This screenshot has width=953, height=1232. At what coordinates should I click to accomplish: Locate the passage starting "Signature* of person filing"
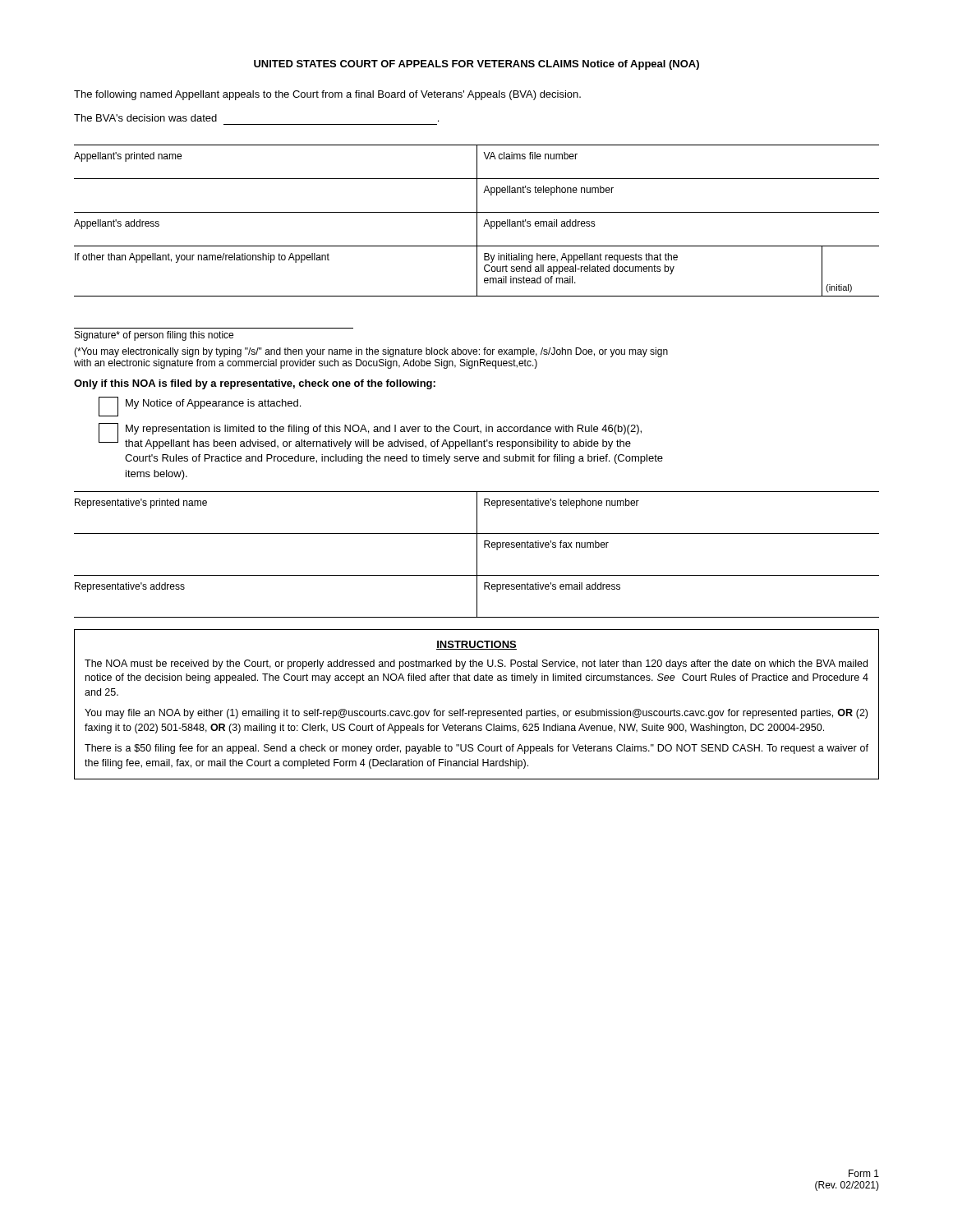(214, 324)
